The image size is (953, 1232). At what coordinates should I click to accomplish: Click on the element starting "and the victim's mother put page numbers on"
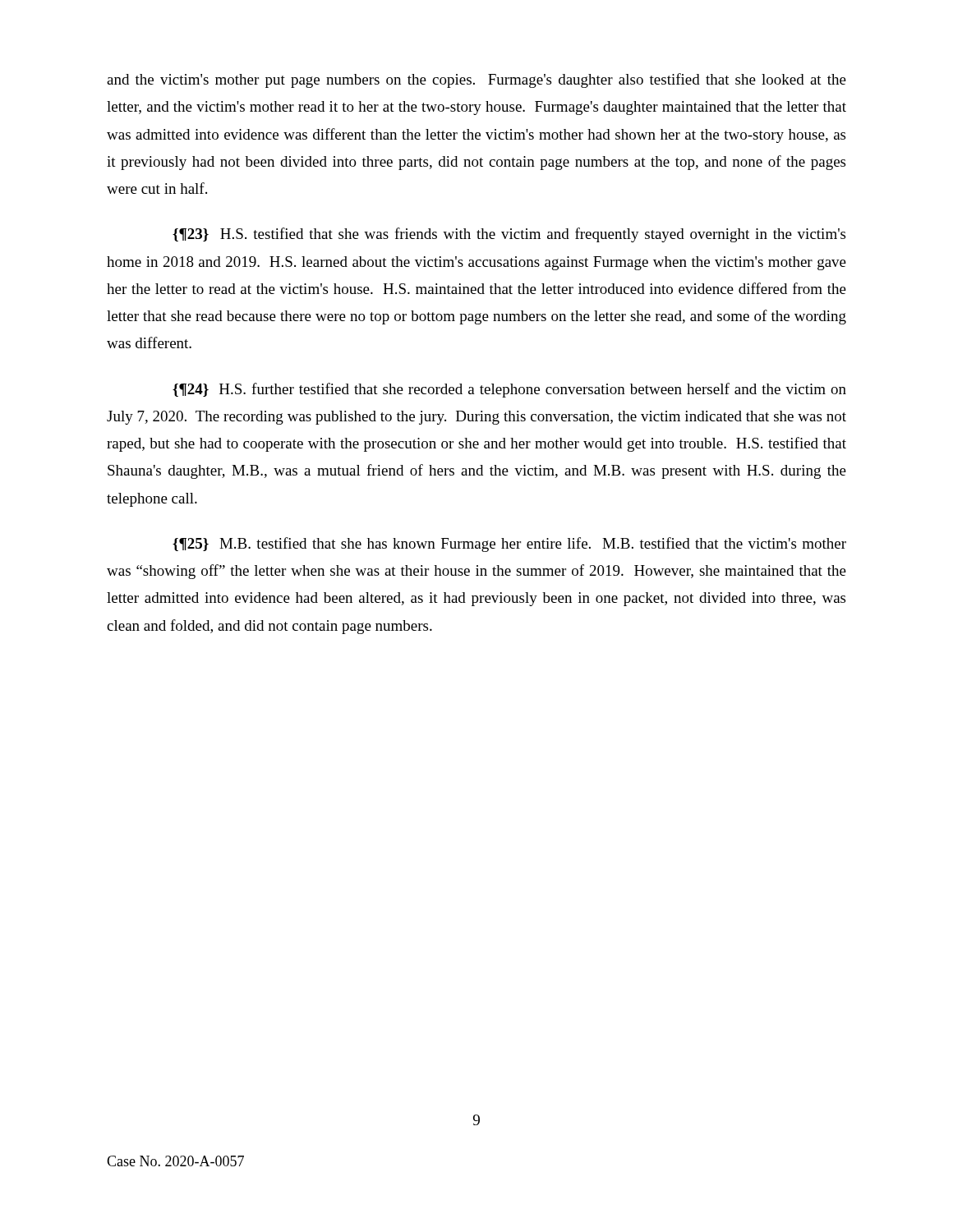tap(476, 134)
